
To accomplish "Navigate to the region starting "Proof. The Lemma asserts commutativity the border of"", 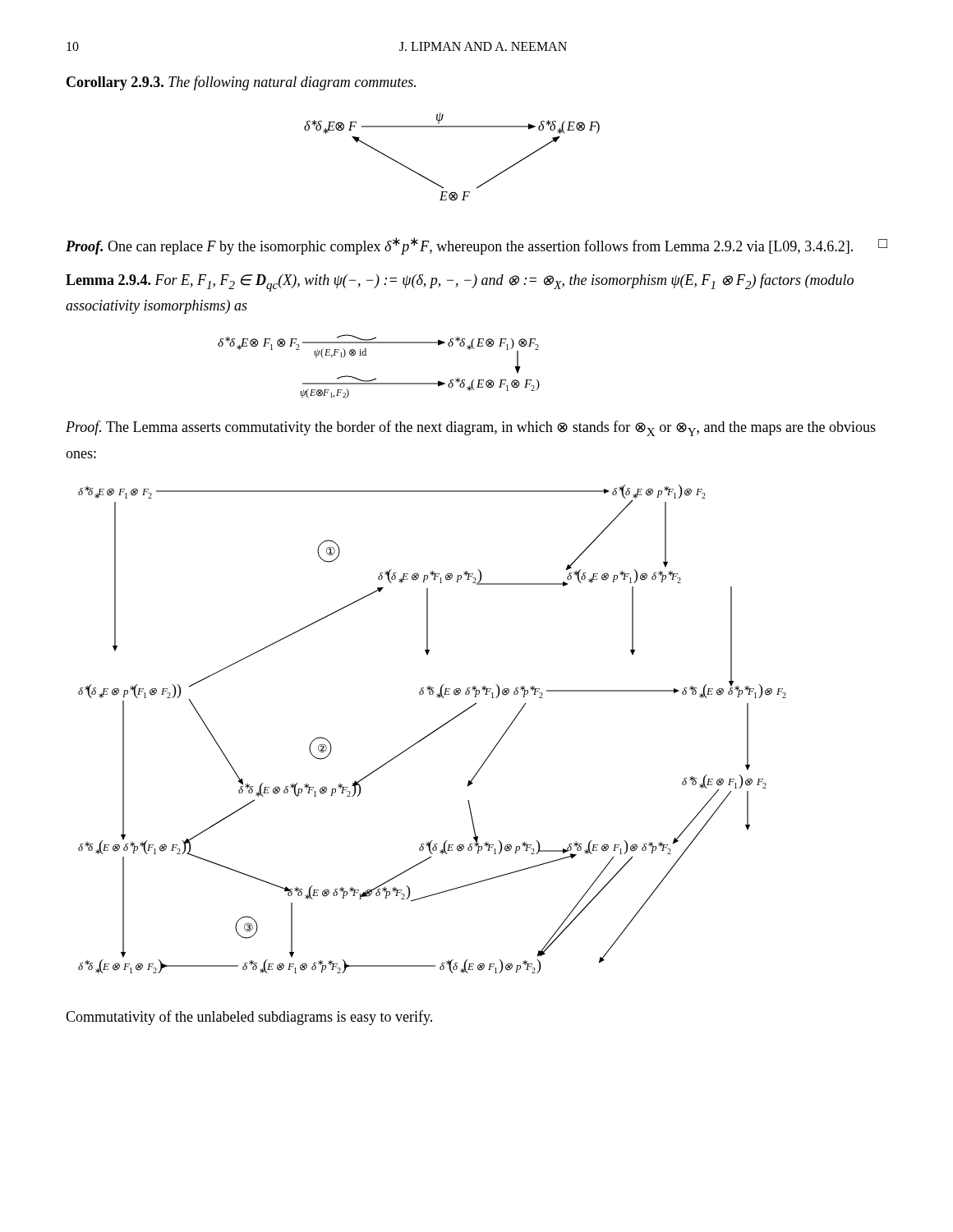I will click(471, 440).
